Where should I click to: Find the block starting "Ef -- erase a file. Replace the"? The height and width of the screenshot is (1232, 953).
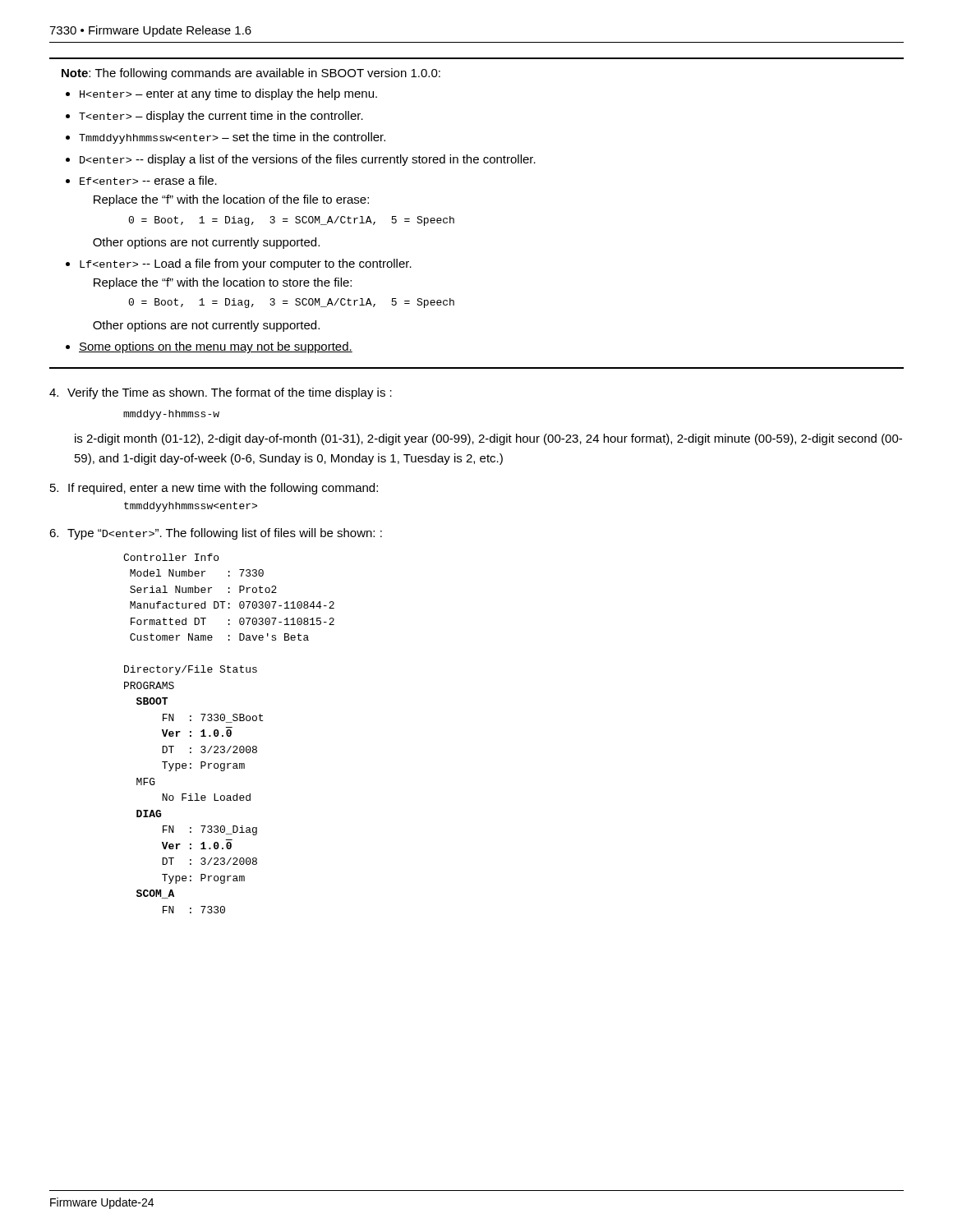click(x=148, y=180)
